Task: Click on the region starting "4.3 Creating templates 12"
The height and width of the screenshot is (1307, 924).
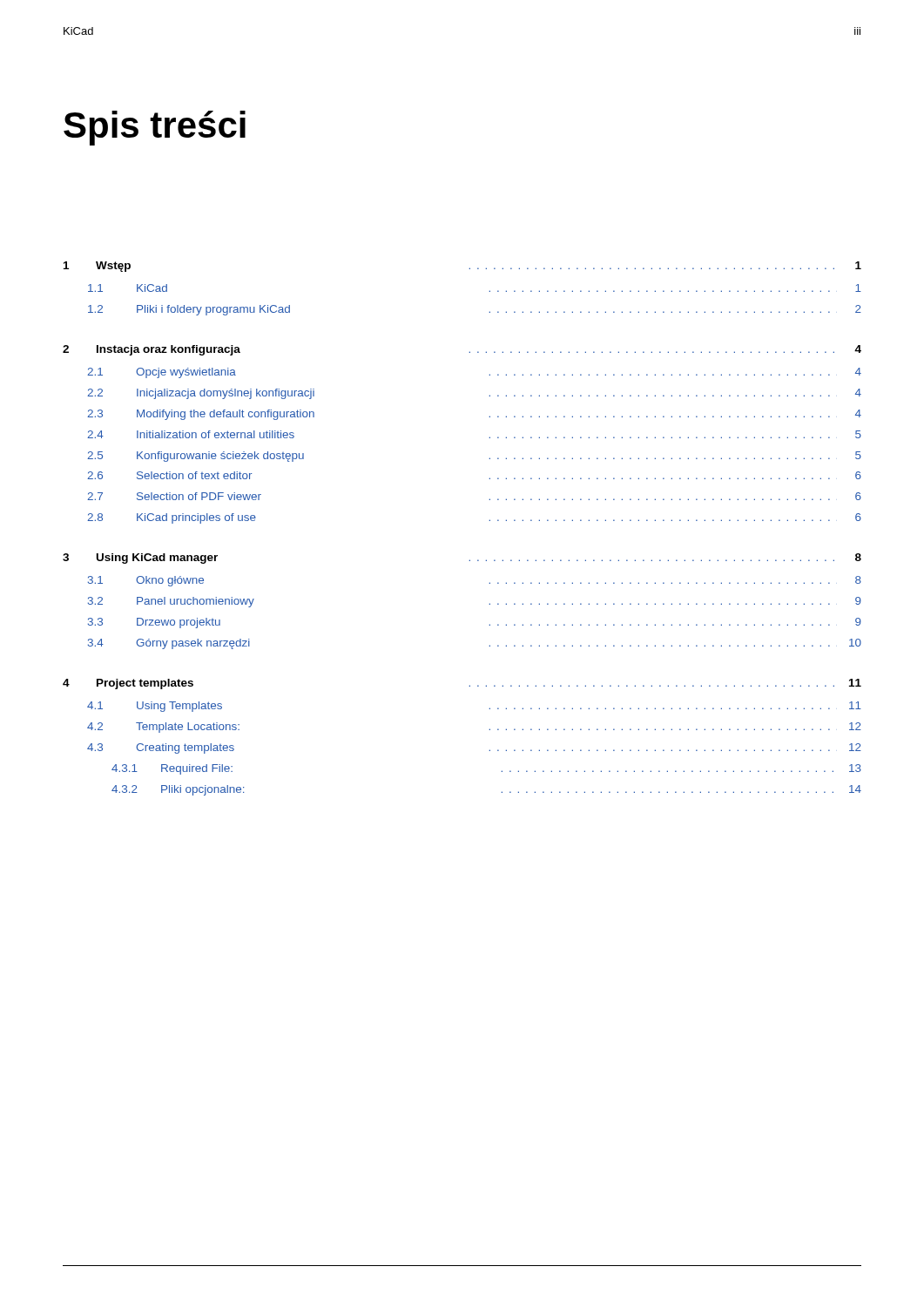Action: pyautogui.click(x=189, y=748)
